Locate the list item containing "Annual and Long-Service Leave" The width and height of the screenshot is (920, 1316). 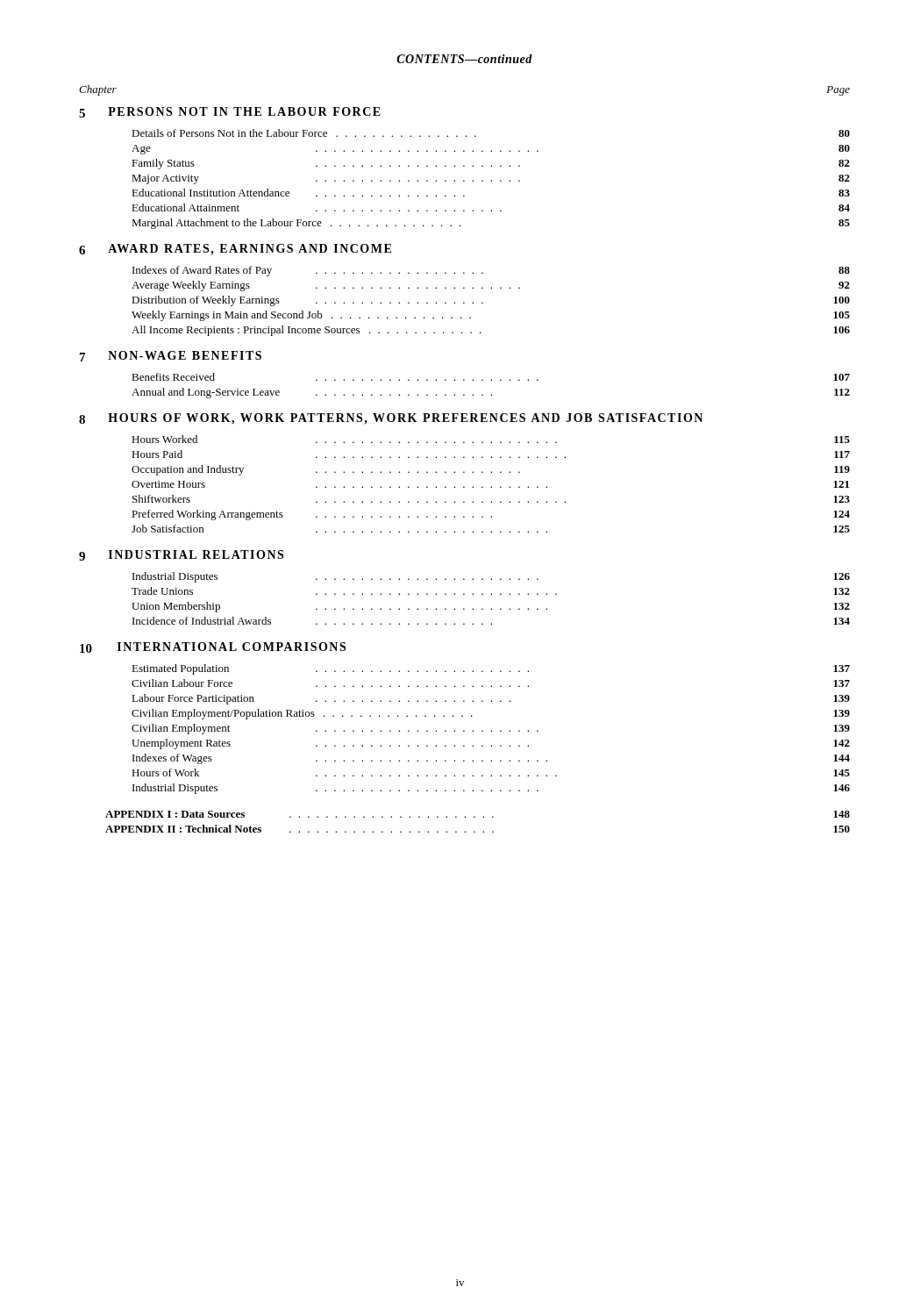[491, 392]
